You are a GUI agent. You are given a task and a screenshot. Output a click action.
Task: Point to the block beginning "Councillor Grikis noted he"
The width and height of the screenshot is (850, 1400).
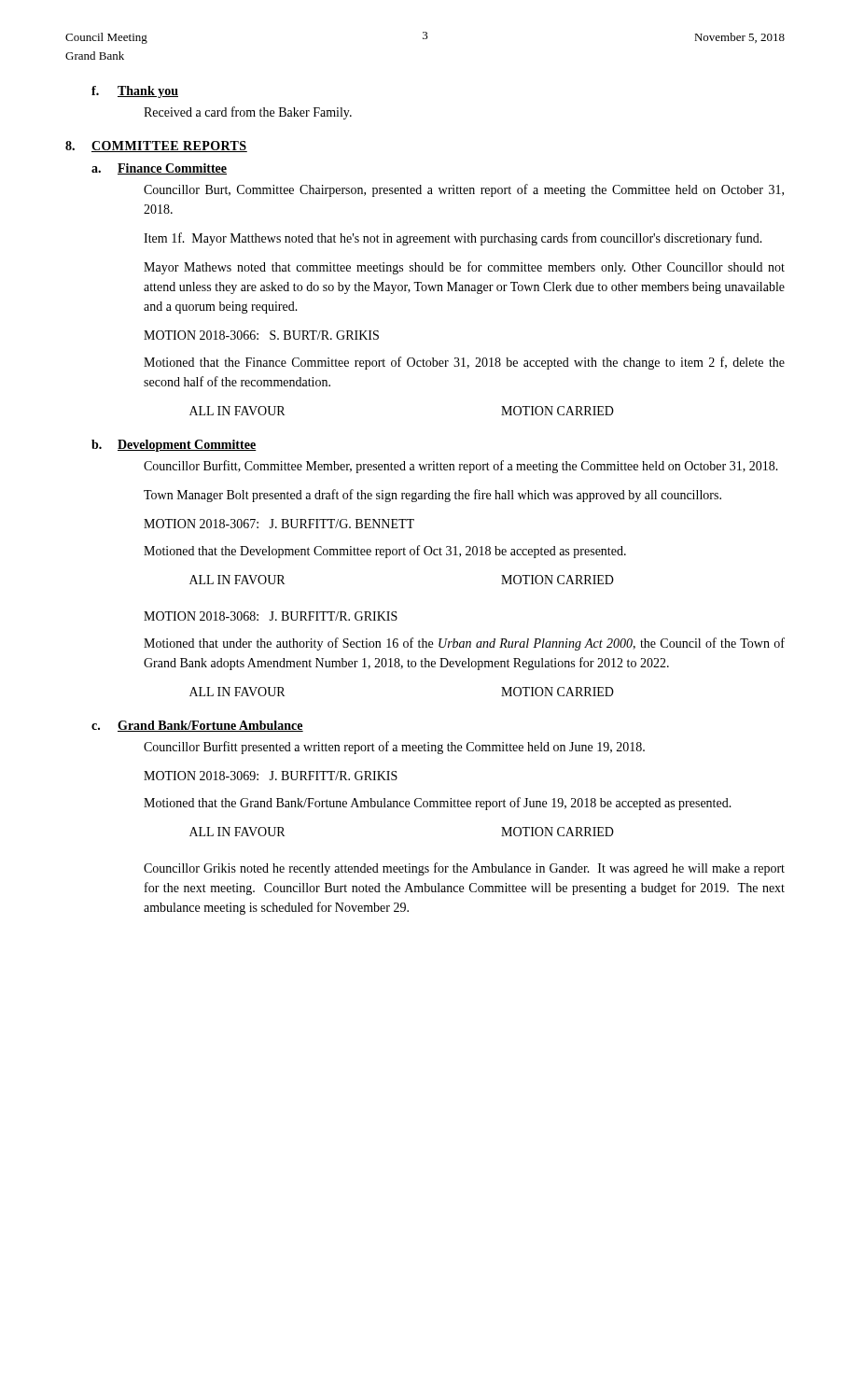click(464, 888)
